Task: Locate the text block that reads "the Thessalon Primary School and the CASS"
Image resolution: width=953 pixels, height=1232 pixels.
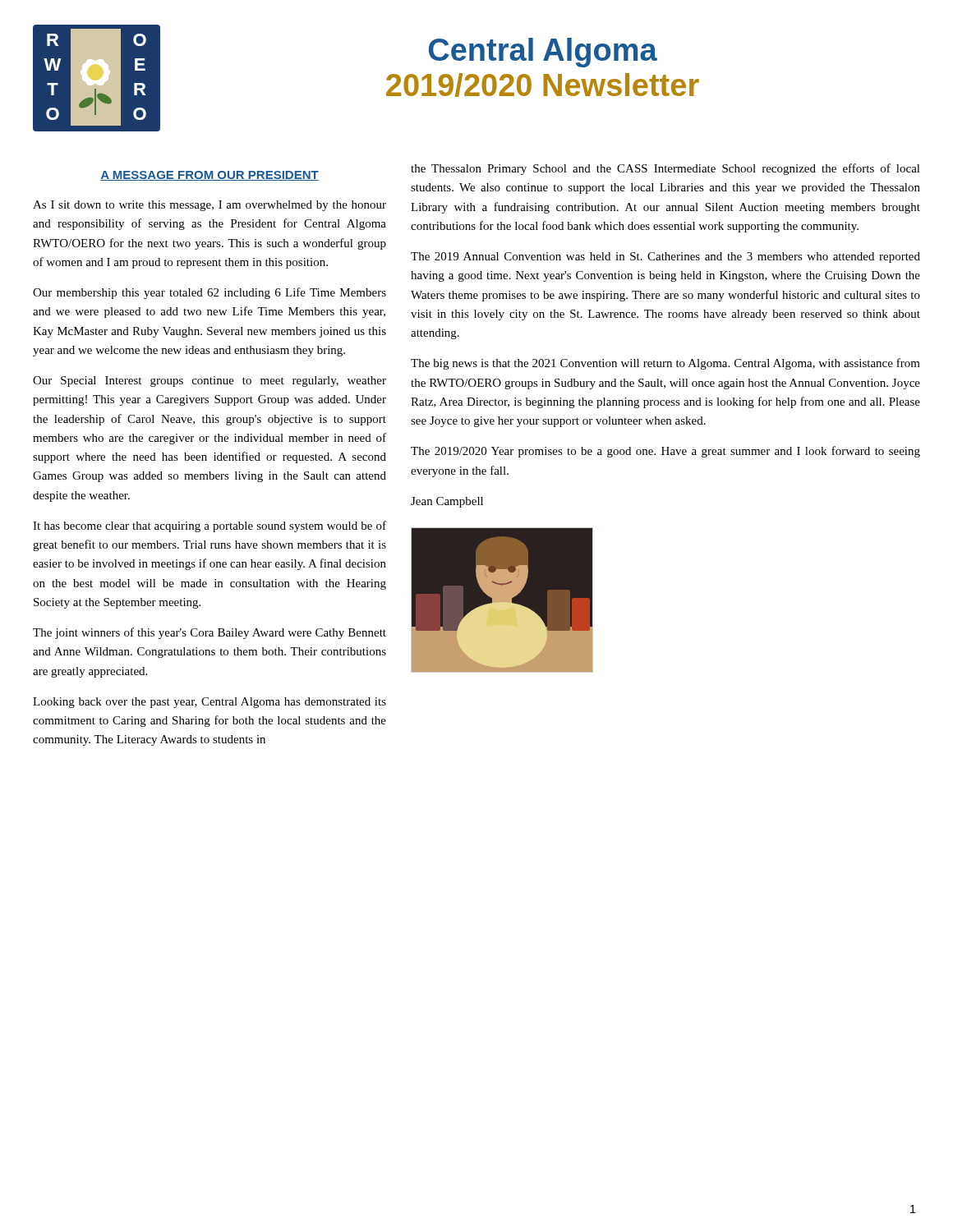Action: point(665,197)
